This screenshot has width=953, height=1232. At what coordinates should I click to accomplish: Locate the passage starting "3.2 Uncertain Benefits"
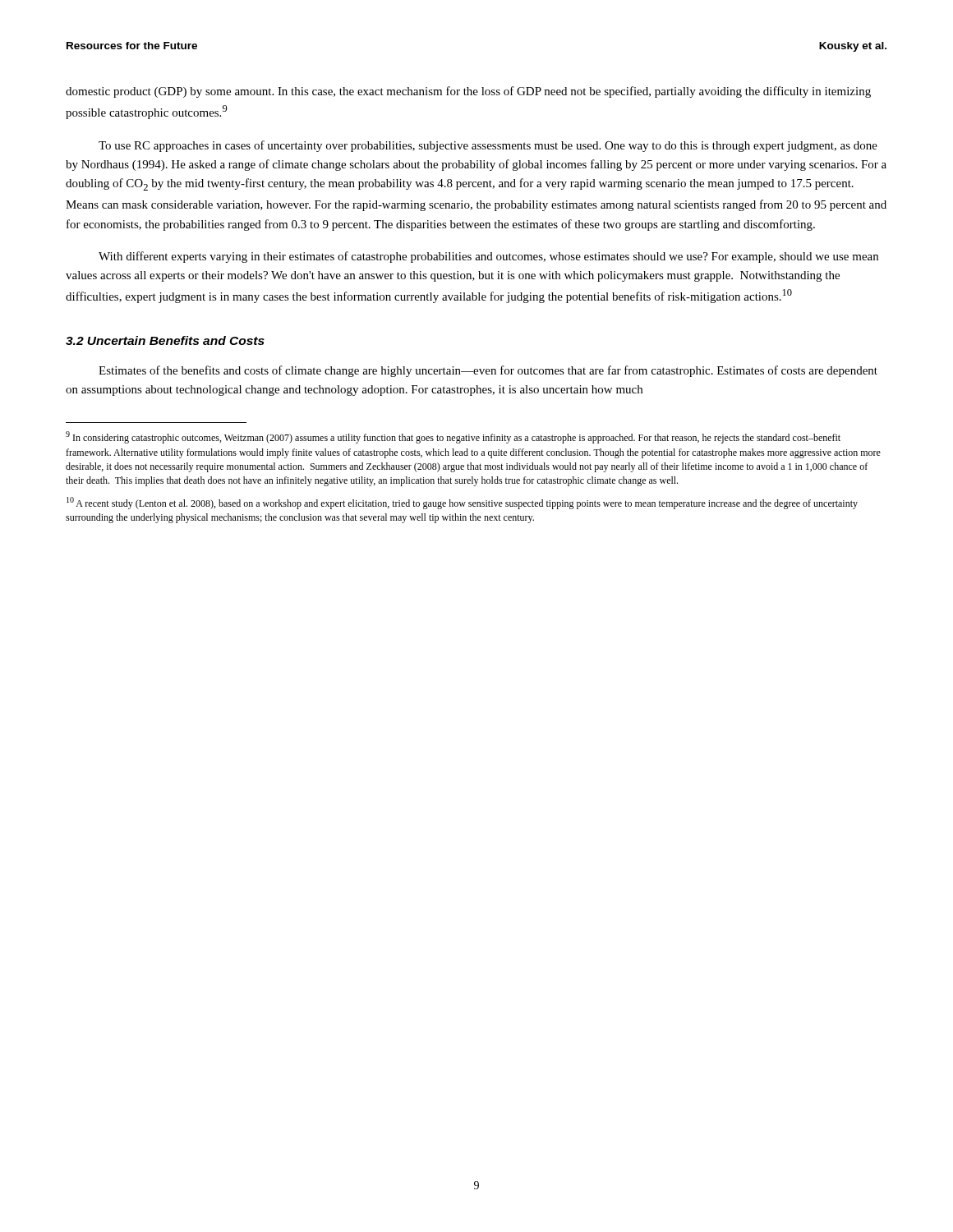tap(165, 340)
